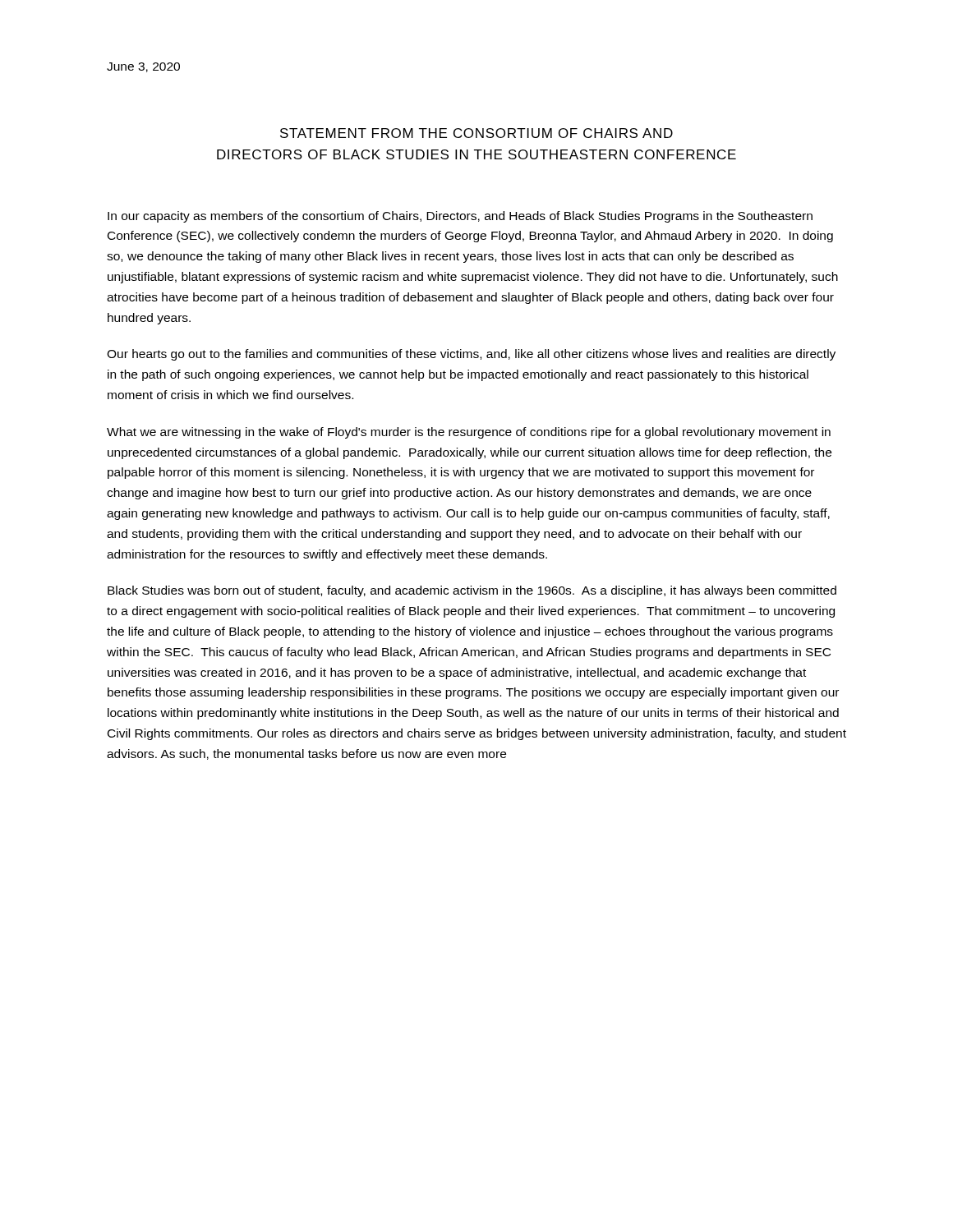The height and width of the screenshot is (1232, 953).
Task: Locate the text block starting "Our hearts go out to the families and"
Action: 471,374
